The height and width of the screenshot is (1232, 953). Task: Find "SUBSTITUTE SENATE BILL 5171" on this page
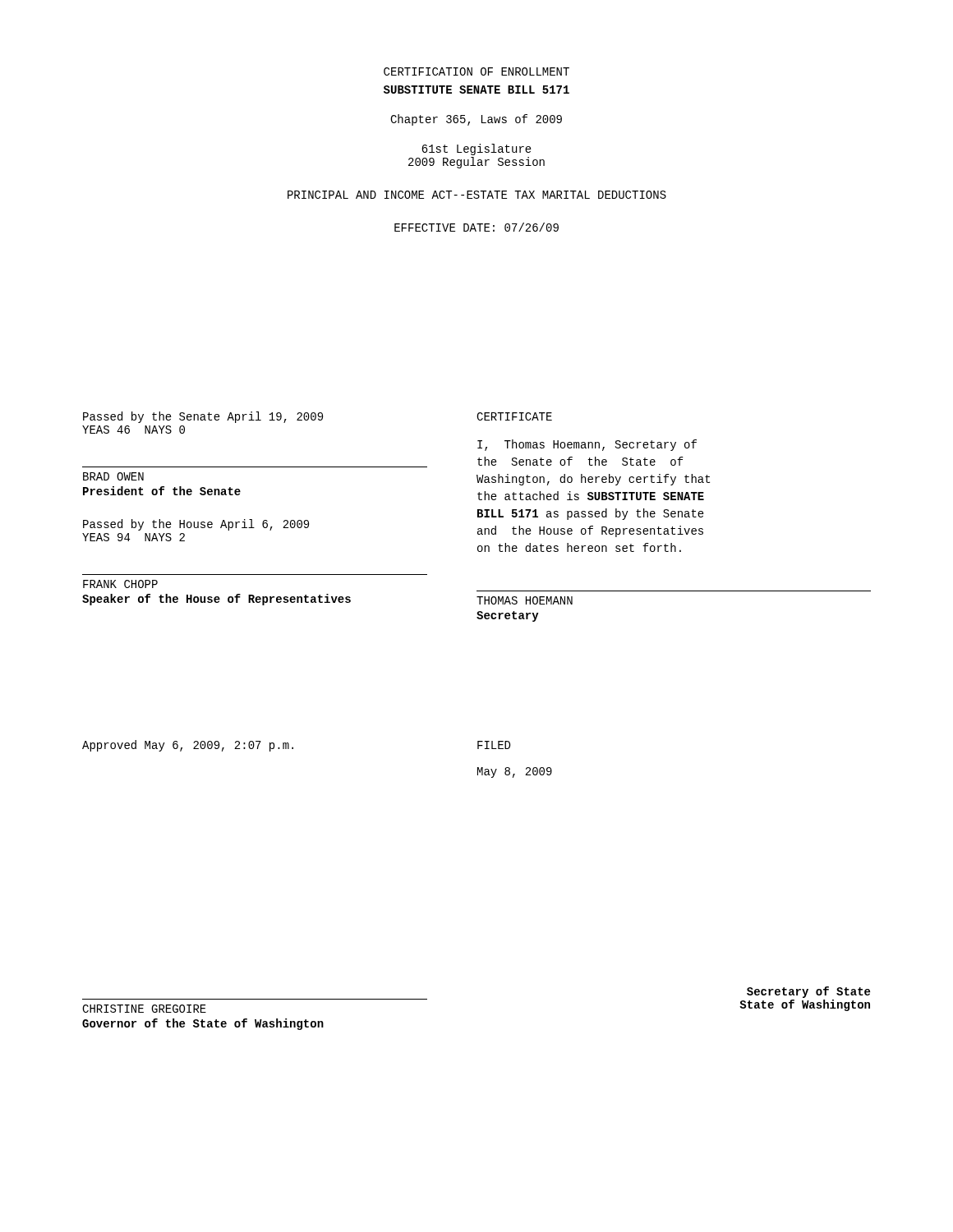coord(476,90)
